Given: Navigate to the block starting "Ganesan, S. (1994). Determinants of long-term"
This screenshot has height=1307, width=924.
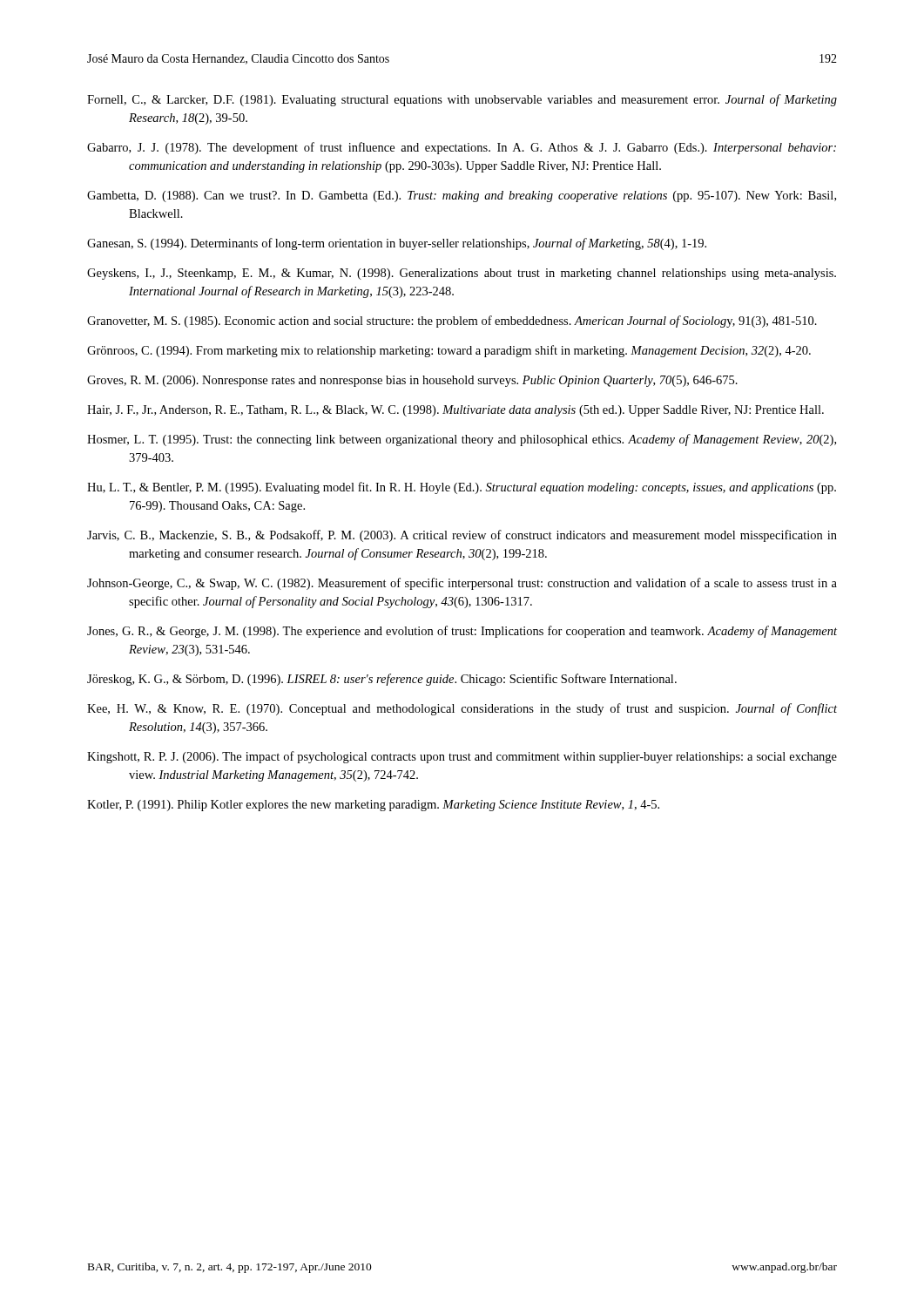Looking at the screenshot, I should click(397, 243).
